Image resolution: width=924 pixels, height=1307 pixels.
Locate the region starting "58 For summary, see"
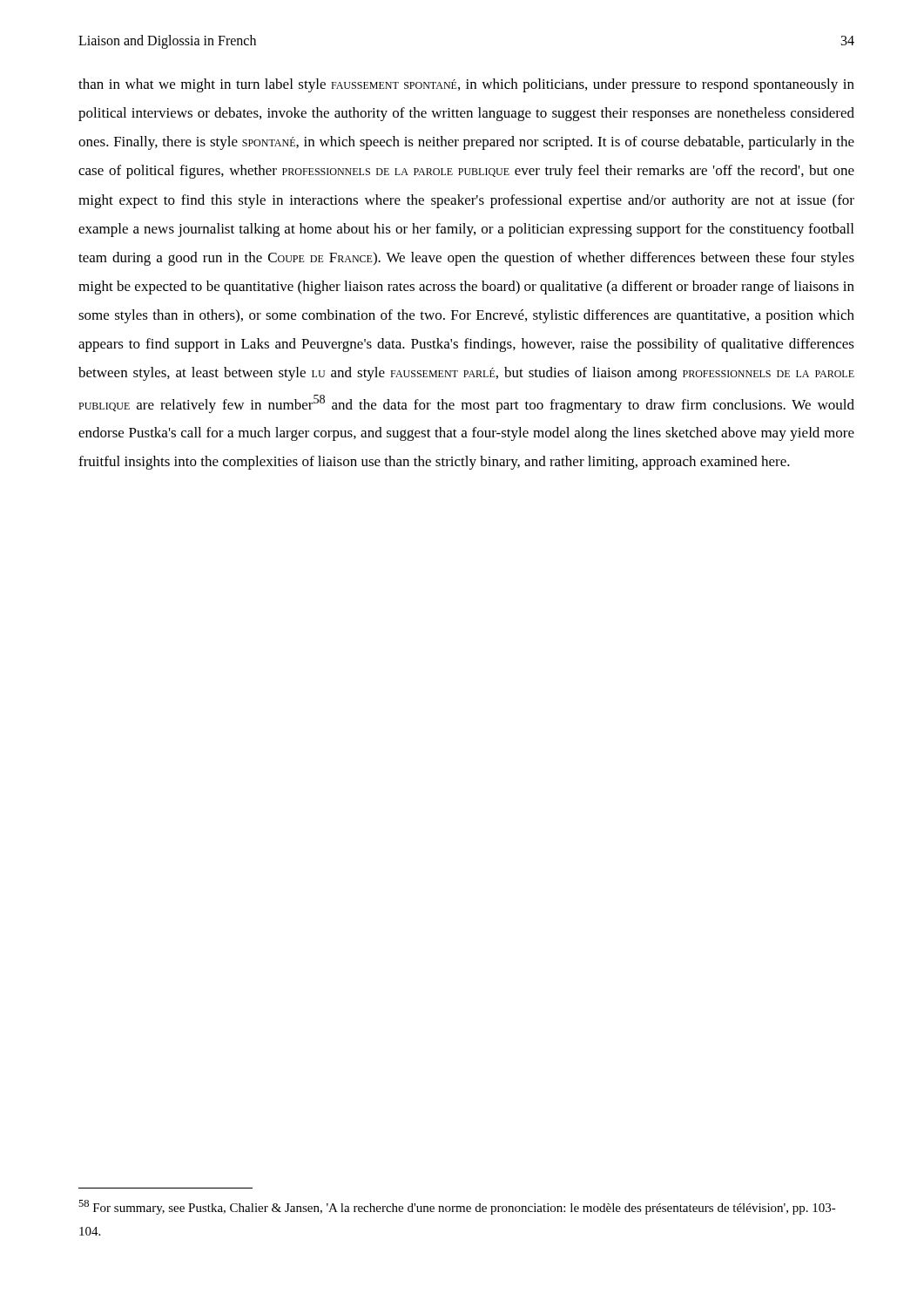(x=457, y=1213)
